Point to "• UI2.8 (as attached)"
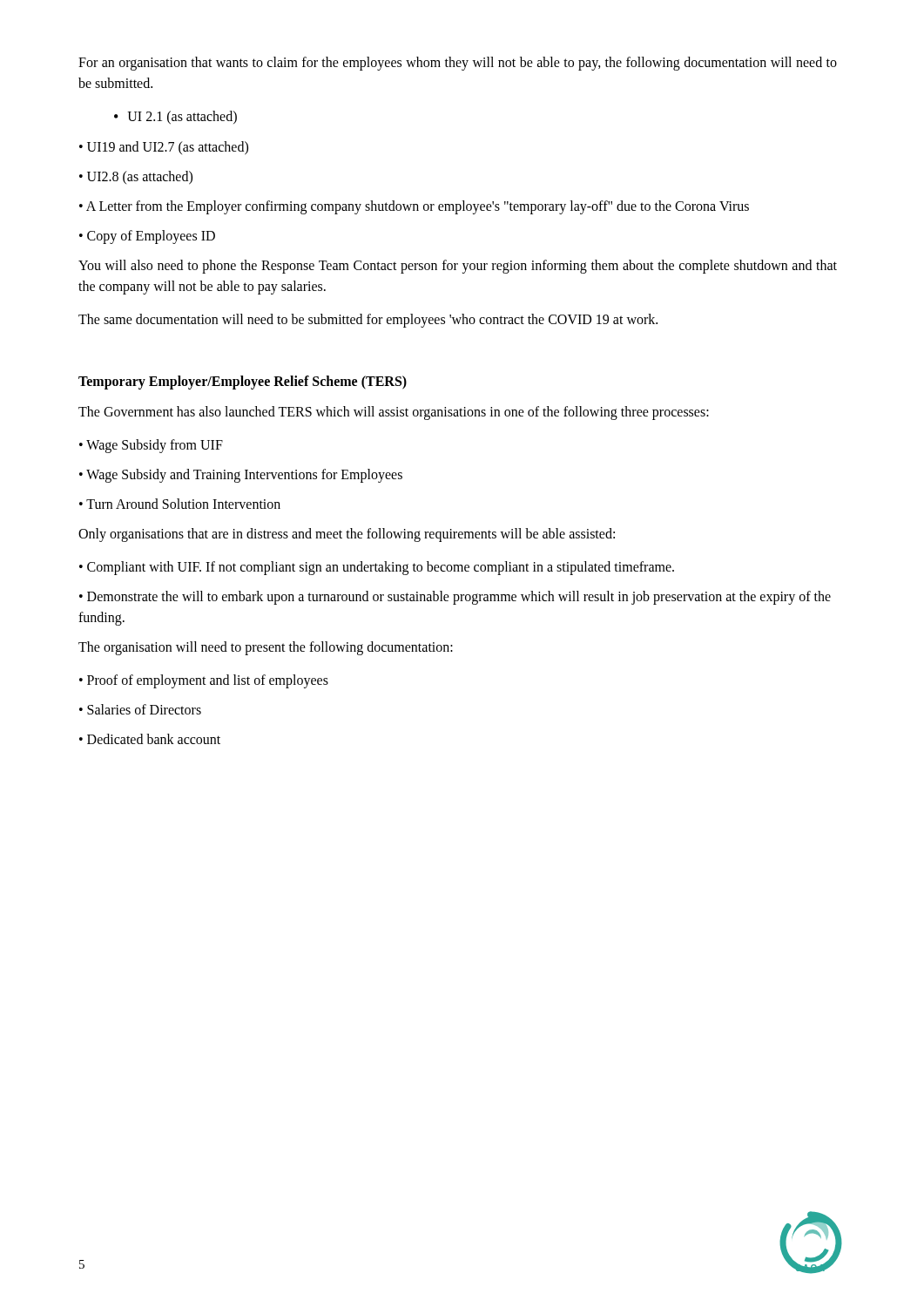The height and width of the screenshot is (1307, 924). coord(136,177)
